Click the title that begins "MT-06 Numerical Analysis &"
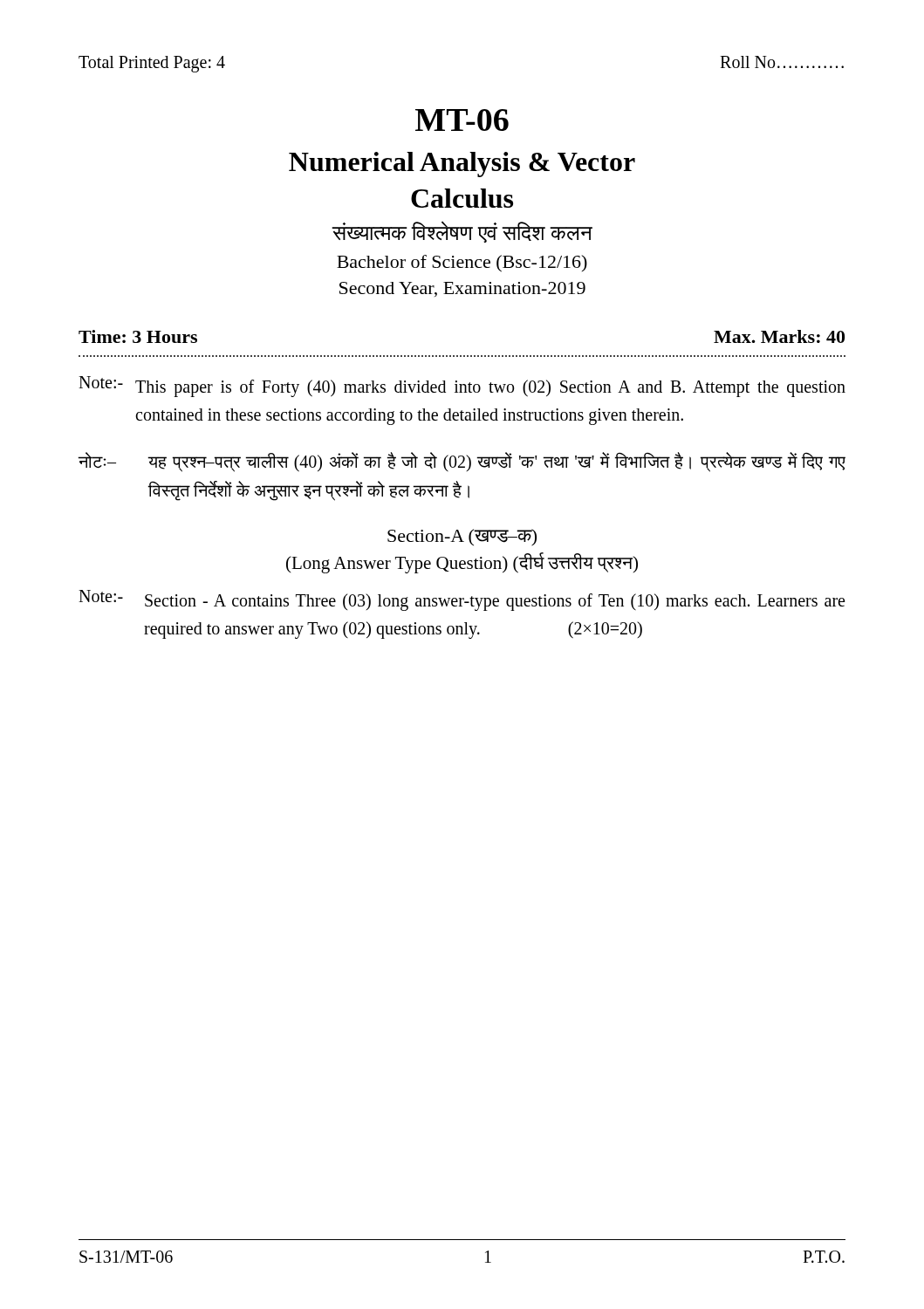924x1309 pixels. click(462, 200)
